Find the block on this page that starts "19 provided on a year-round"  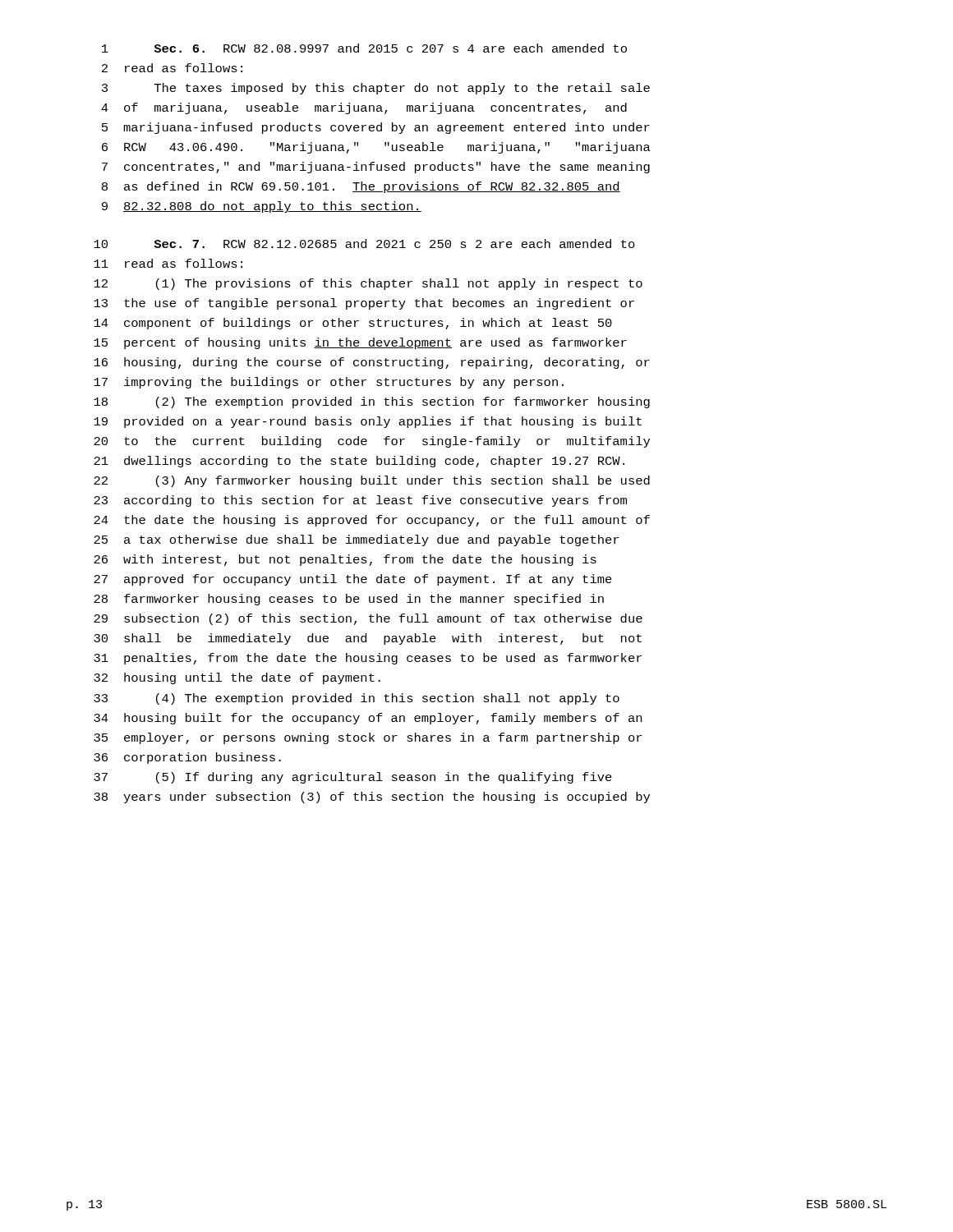476,422
